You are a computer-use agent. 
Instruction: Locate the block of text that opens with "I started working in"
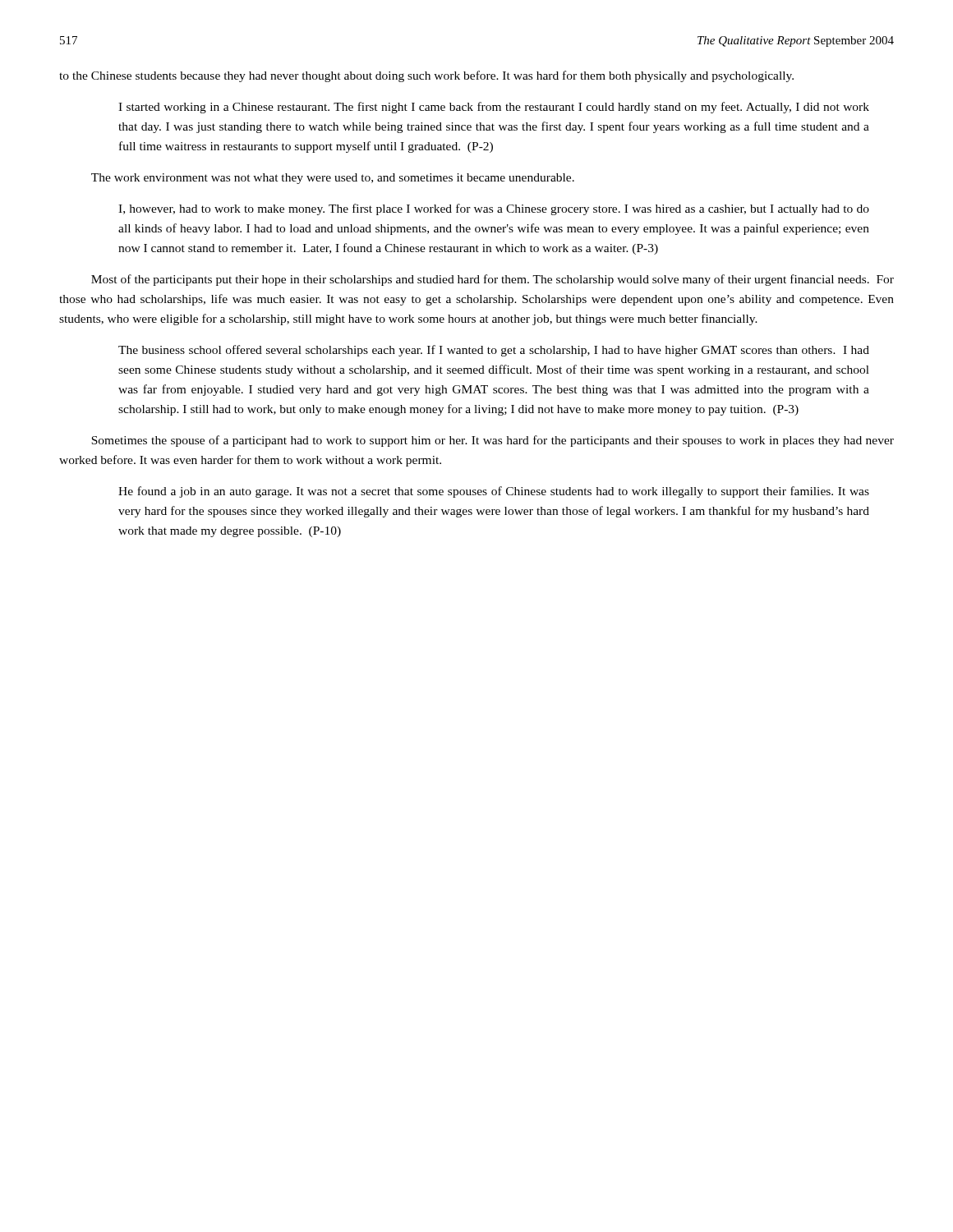tap(494, 126)
